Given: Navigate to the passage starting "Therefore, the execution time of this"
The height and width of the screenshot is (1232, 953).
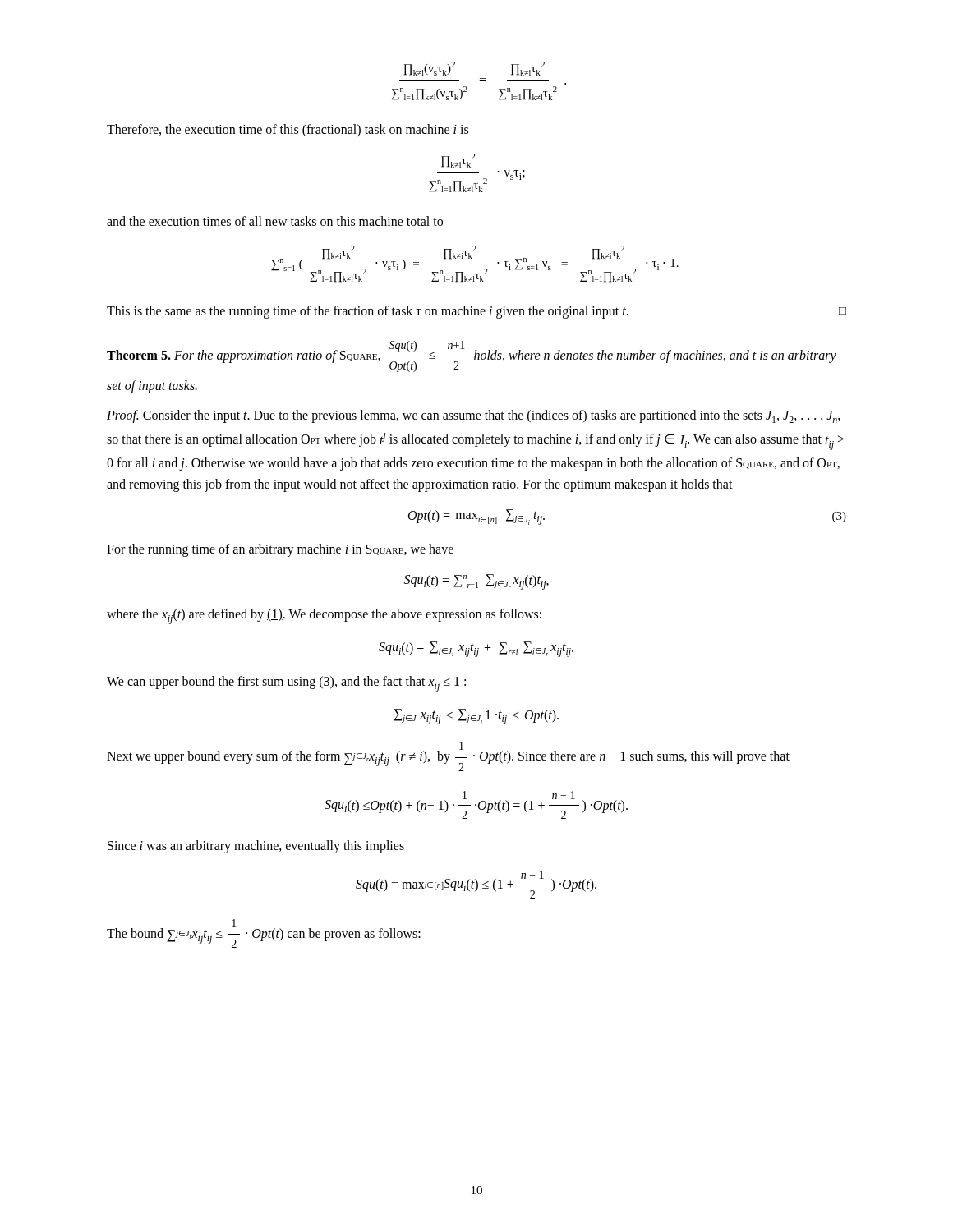Looking at the screenshot, I should point(288,129).
